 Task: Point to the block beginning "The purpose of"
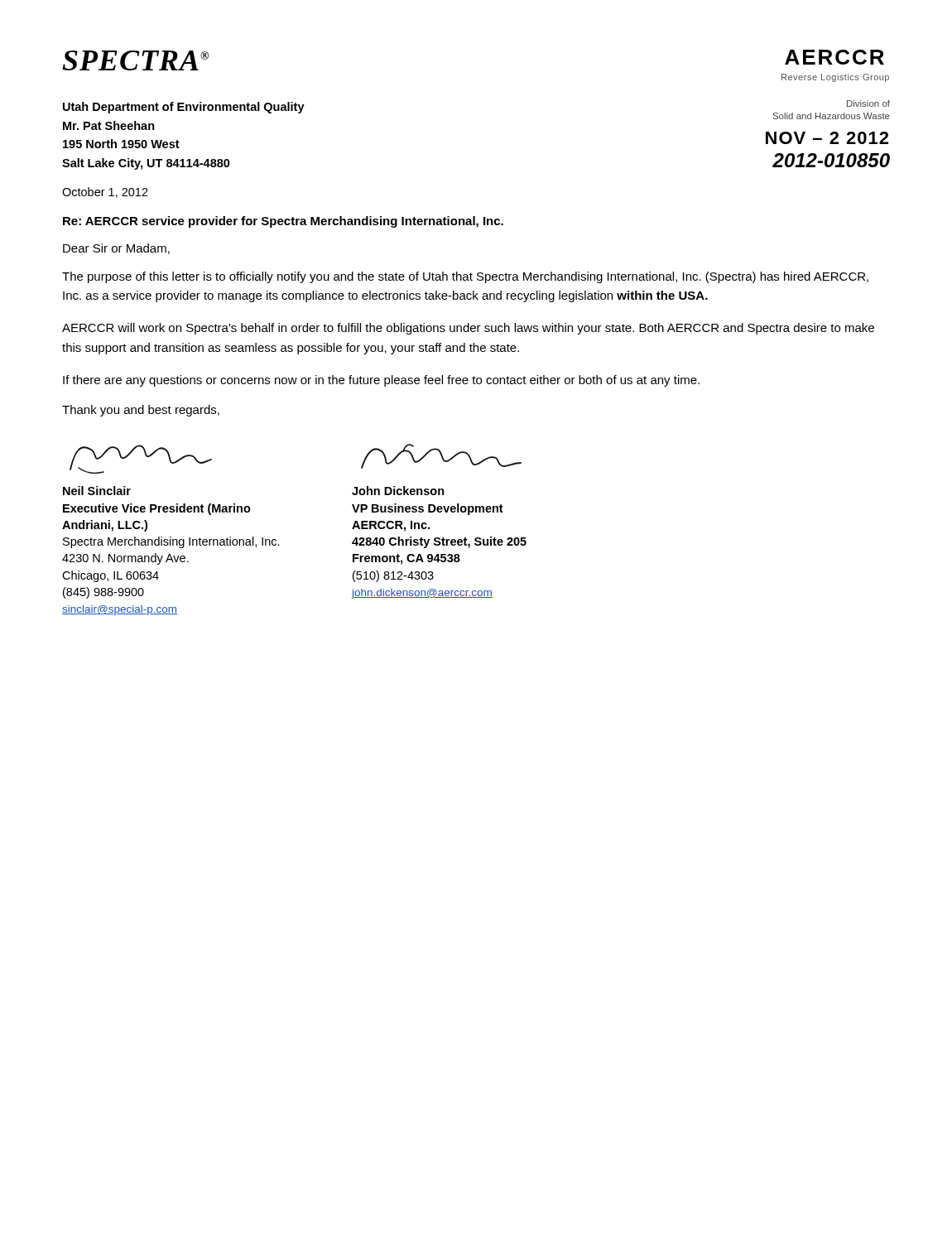point(466,286)
